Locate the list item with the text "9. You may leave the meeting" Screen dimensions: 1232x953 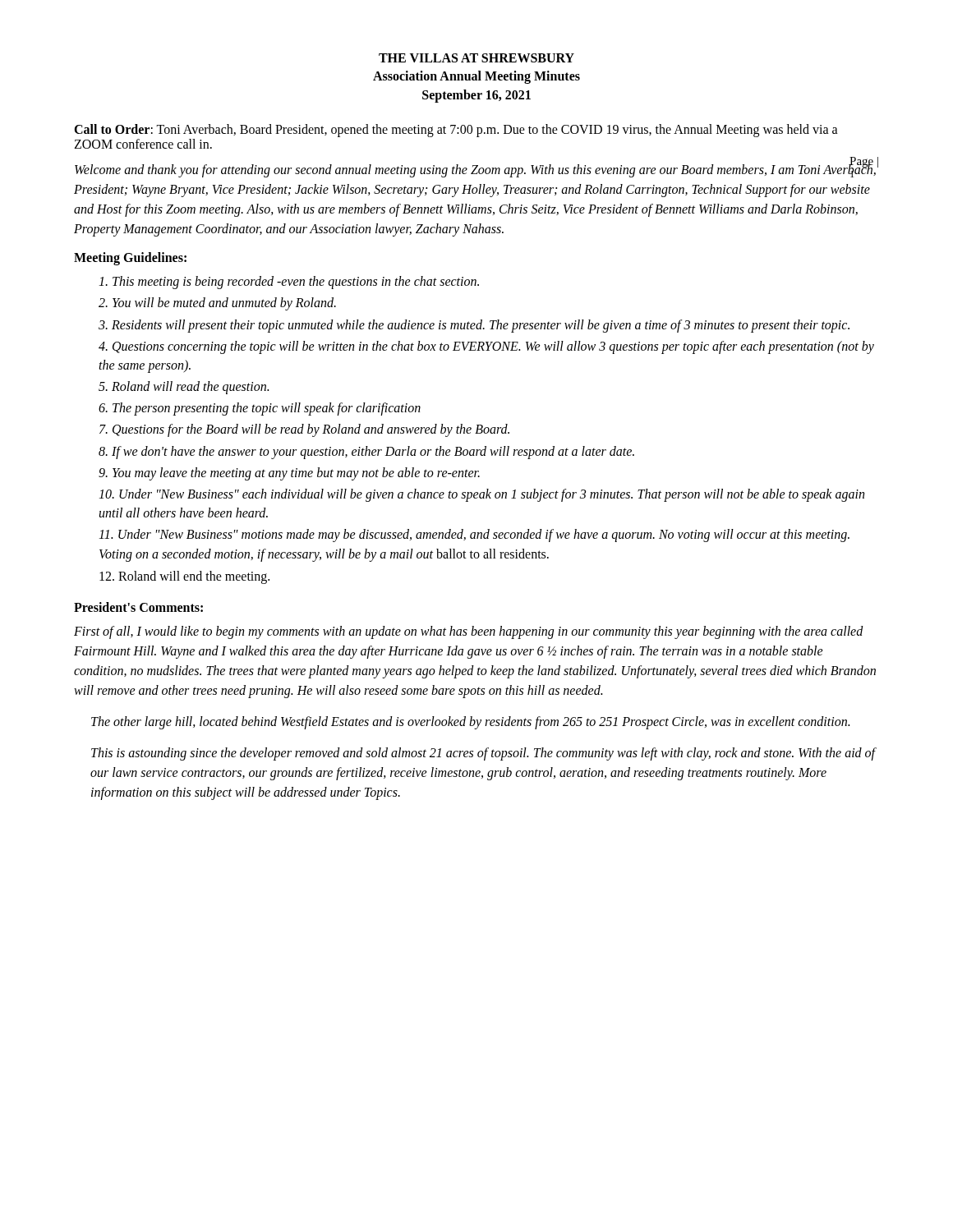tap(290, 473)
